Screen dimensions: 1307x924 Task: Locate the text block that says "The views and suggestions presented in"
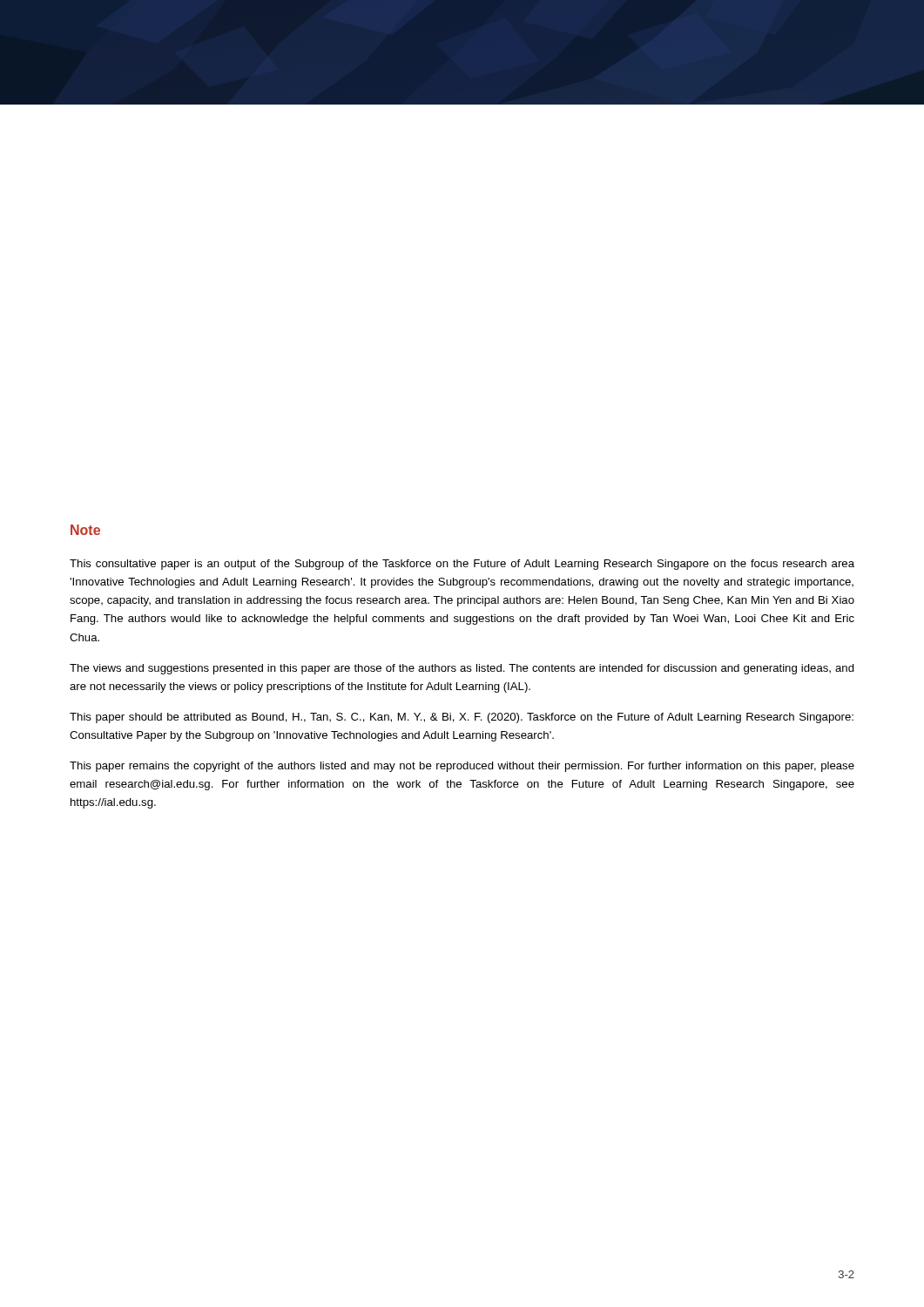[x=462, y=677]
